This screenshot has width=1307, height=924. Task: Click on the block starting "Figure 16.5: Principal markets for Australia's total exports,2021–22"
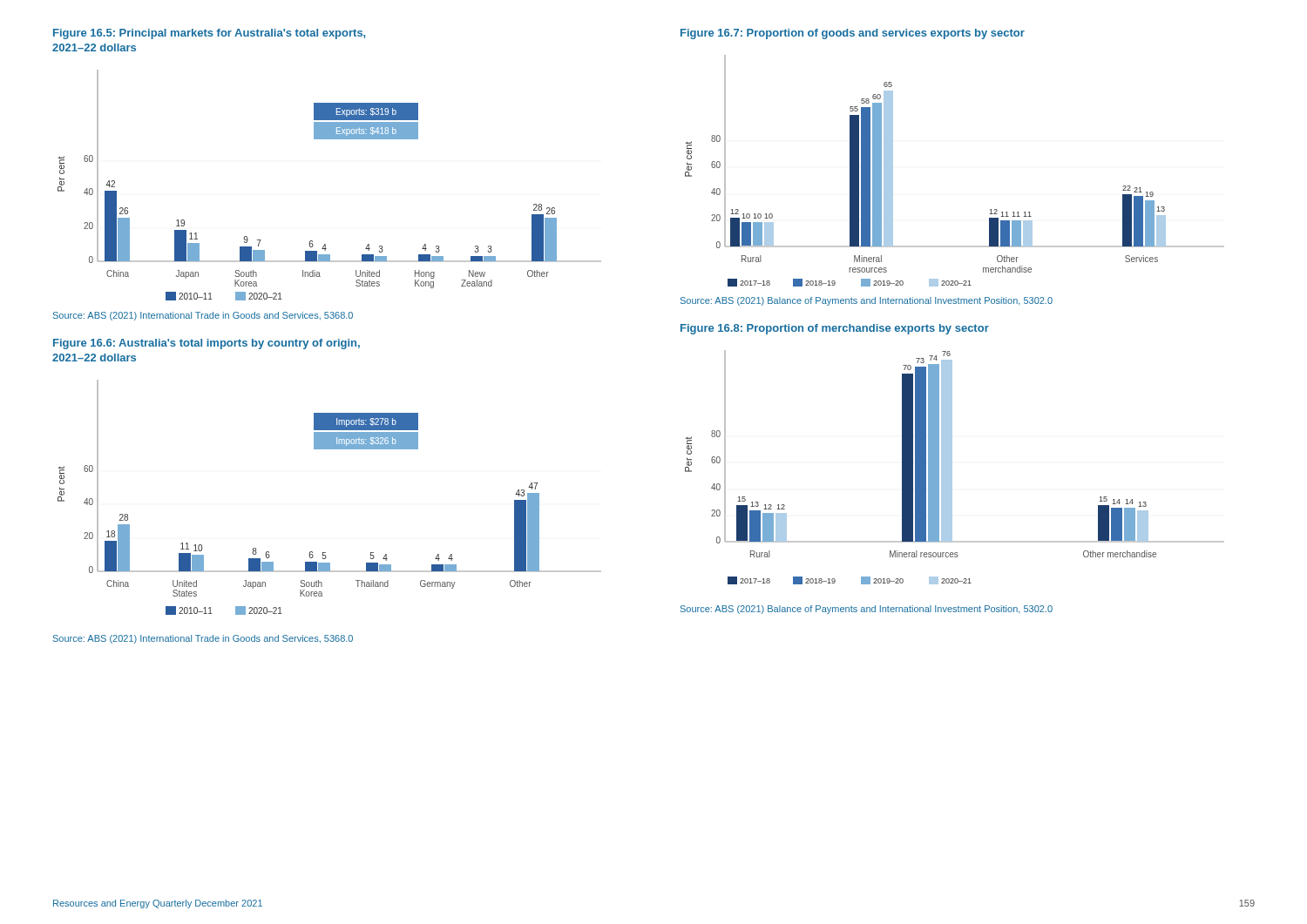209,40
